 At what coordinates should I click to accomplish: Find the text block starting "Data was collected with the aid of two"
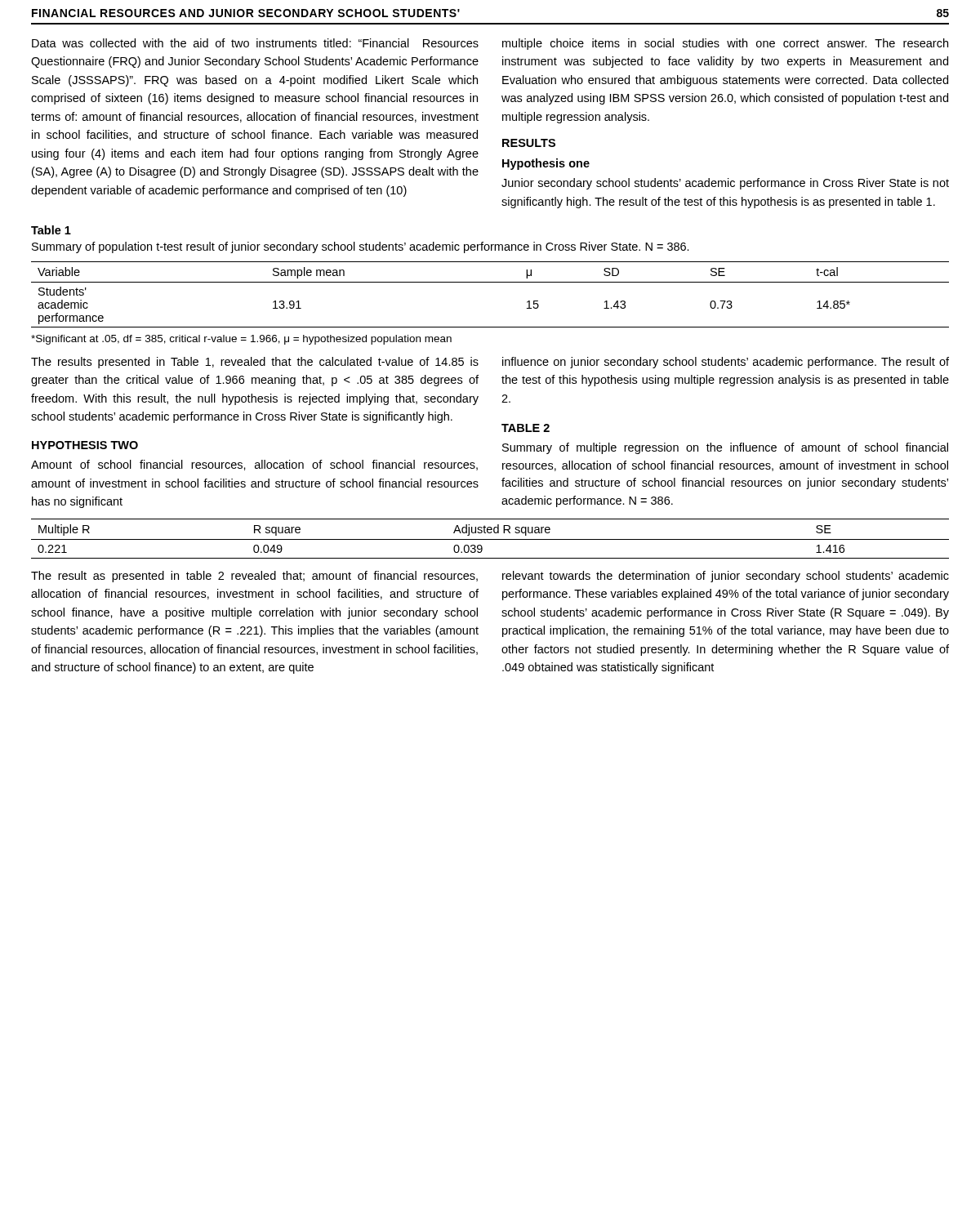tap(255, 117)
